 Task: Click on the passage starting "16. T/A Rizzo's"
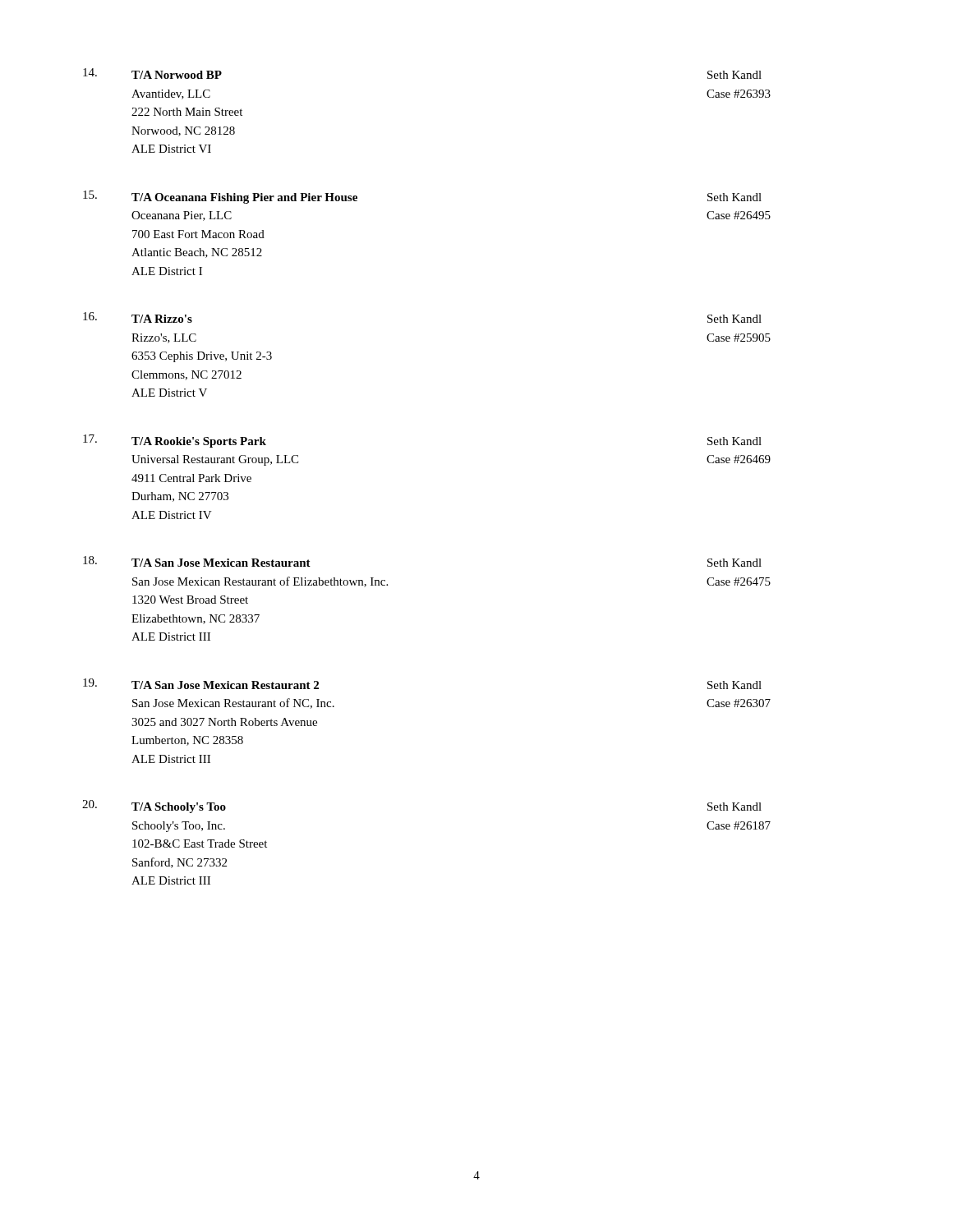[x=166, y=317]
